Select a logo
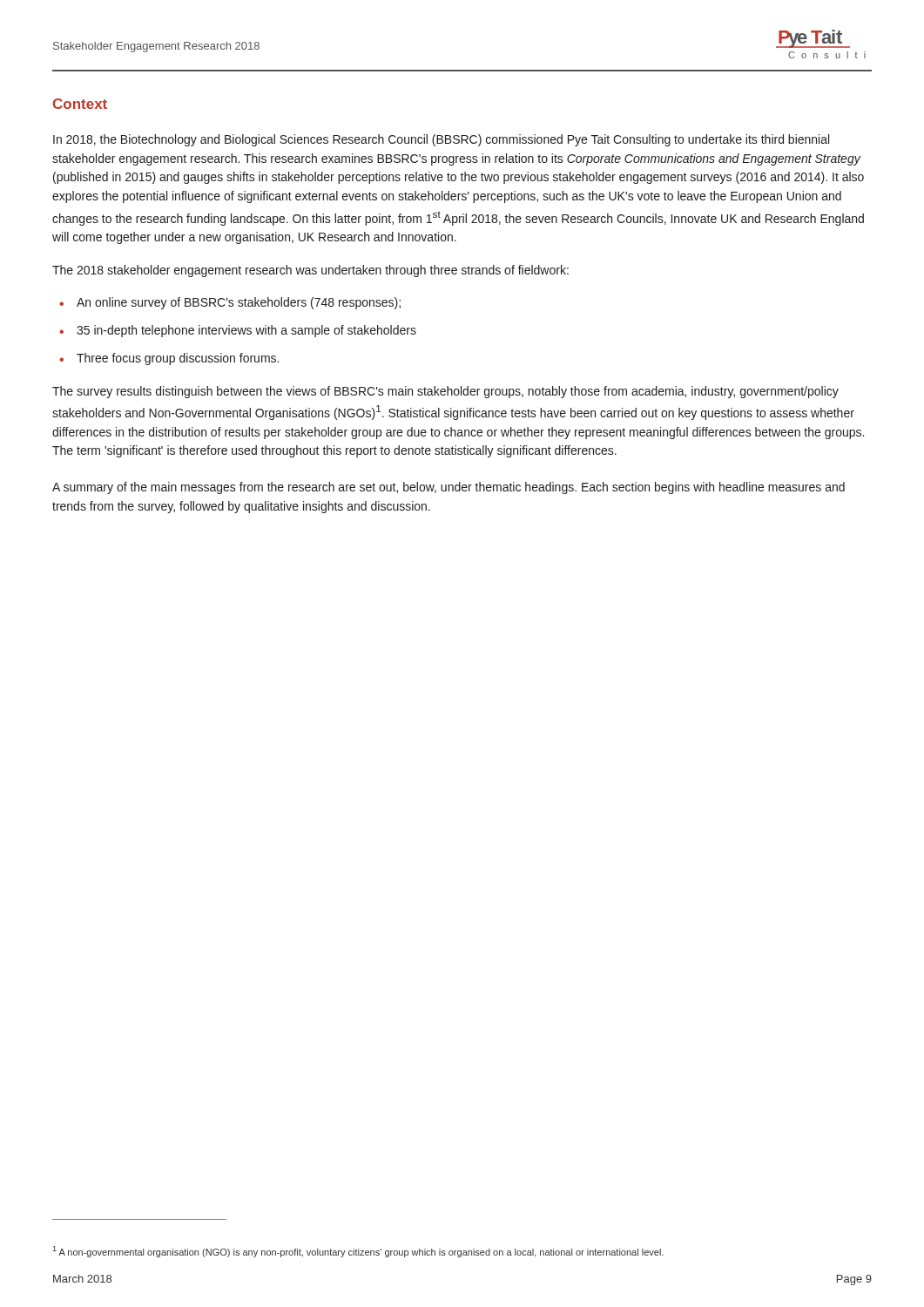The width and height of the screenshot is (924, 1307). click(x=824, y=45)
